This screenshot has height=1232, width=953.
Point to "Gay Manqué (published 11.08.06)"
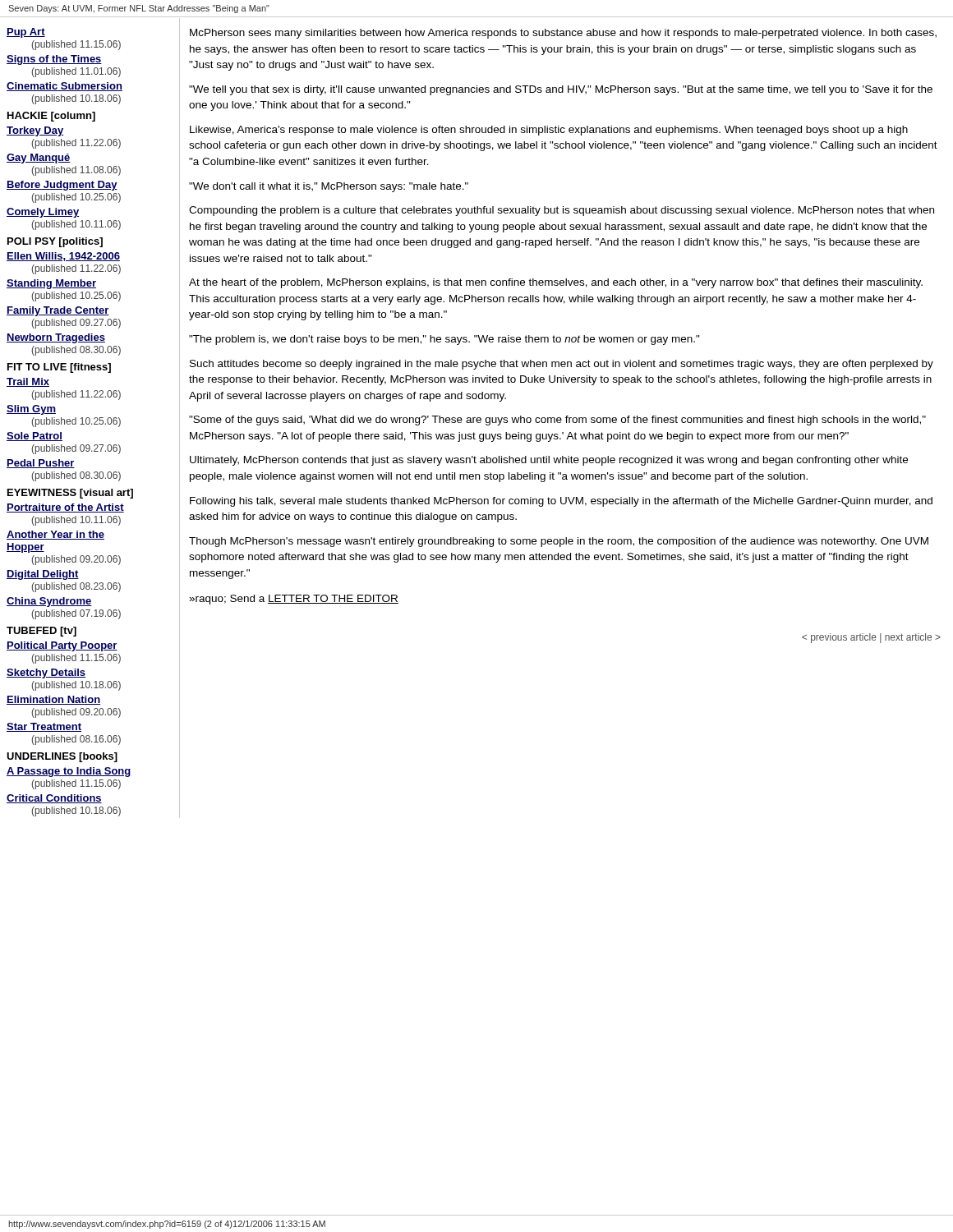click(x=93, y=163)
